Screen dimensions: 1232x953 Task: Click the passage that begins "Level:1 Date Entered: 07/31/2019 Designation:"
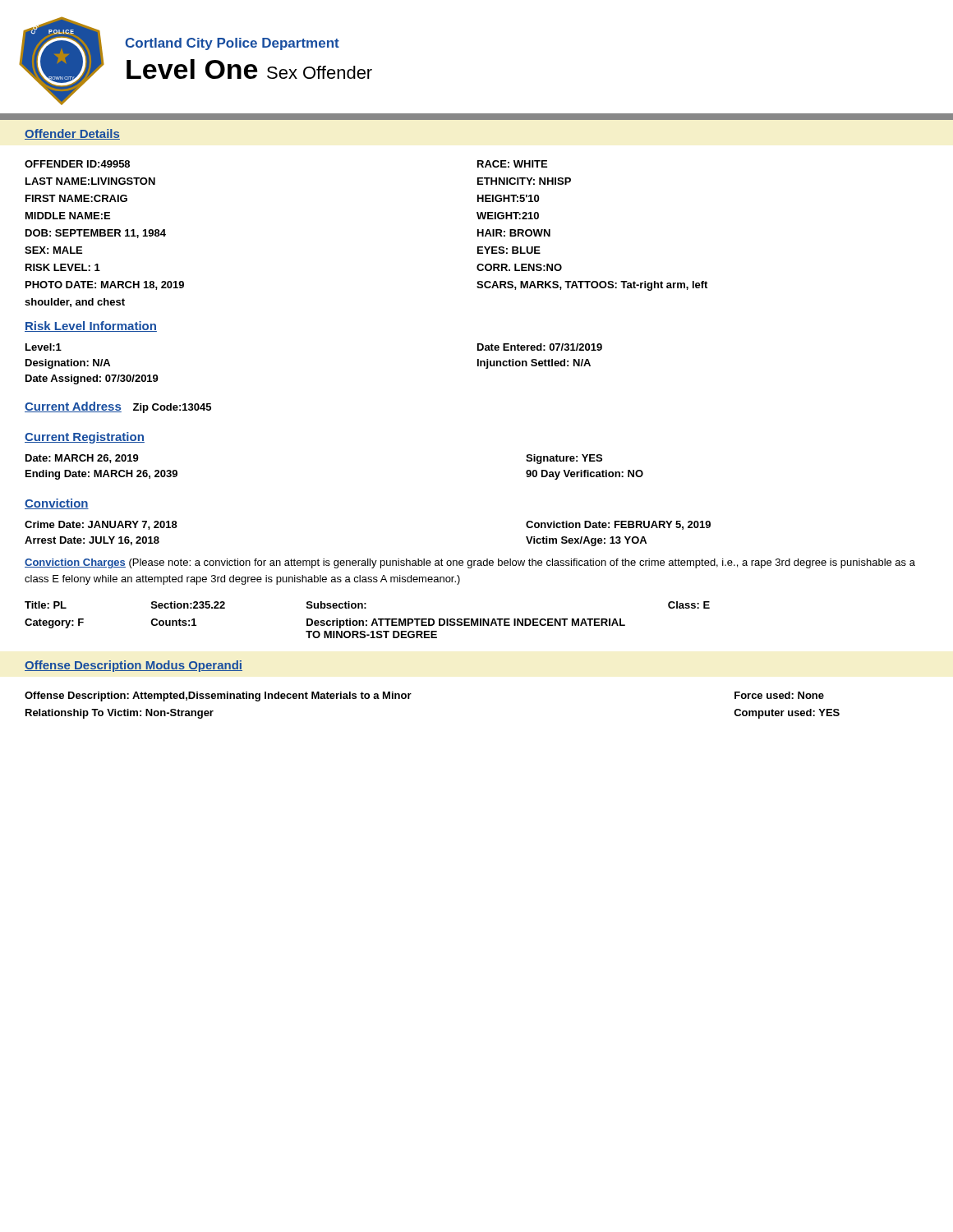(476, 363)
